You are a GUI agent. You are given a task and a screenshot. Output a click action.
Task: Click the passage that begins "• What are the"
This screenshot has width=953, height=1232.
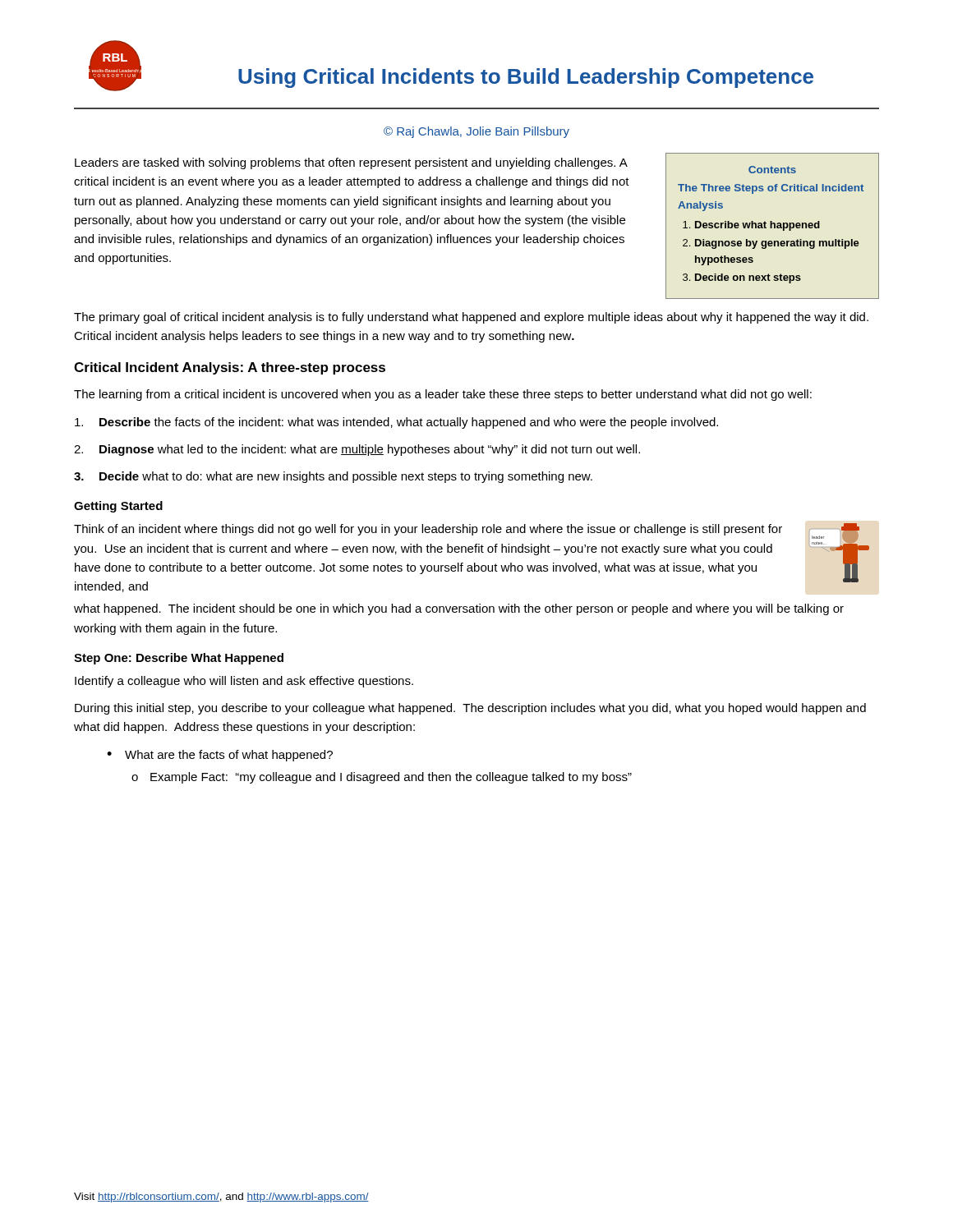pyautogui.click(x=220, y=754)
